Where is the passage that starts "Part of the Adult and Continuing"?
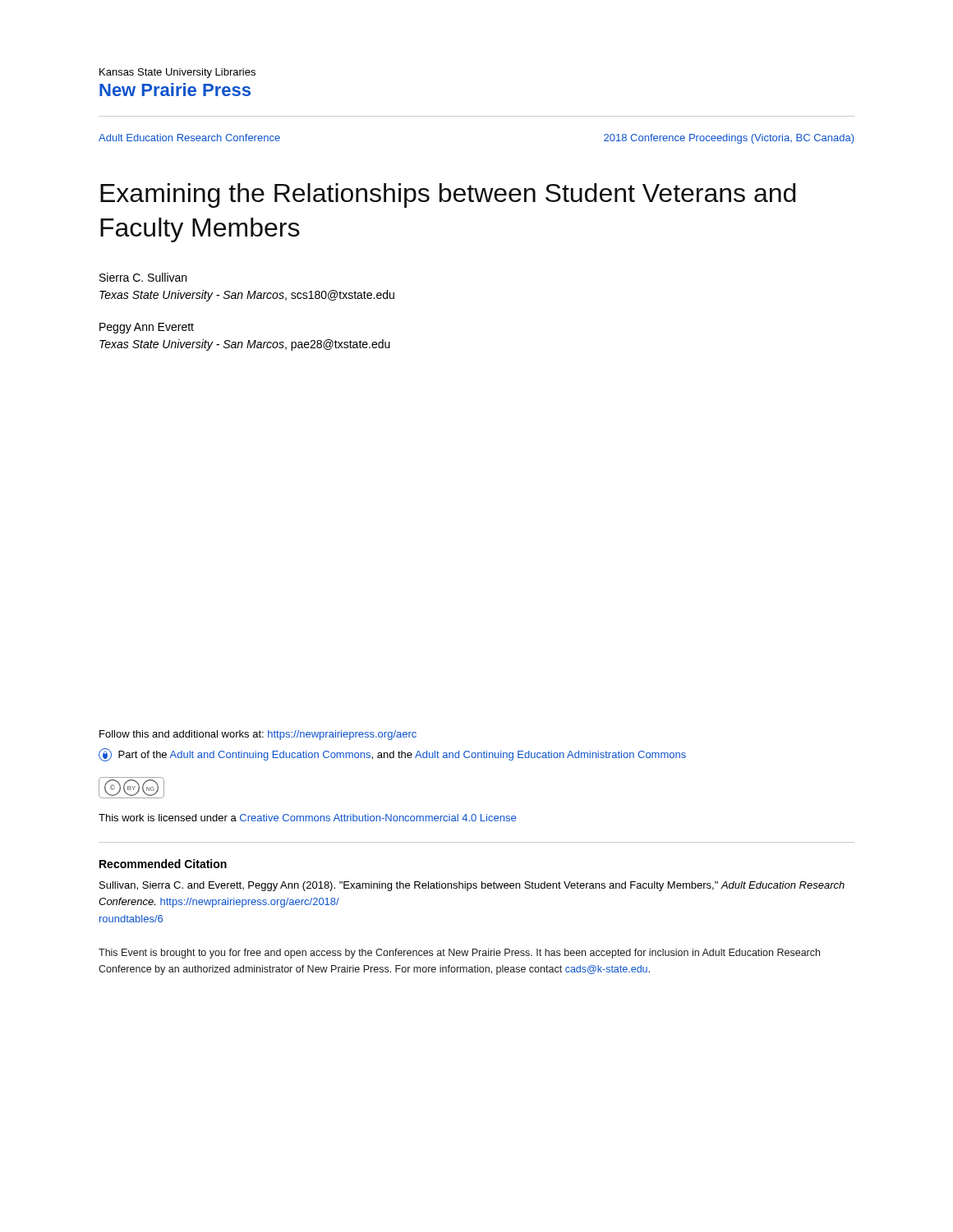The image size is (953, 1232). click(392, 755)
